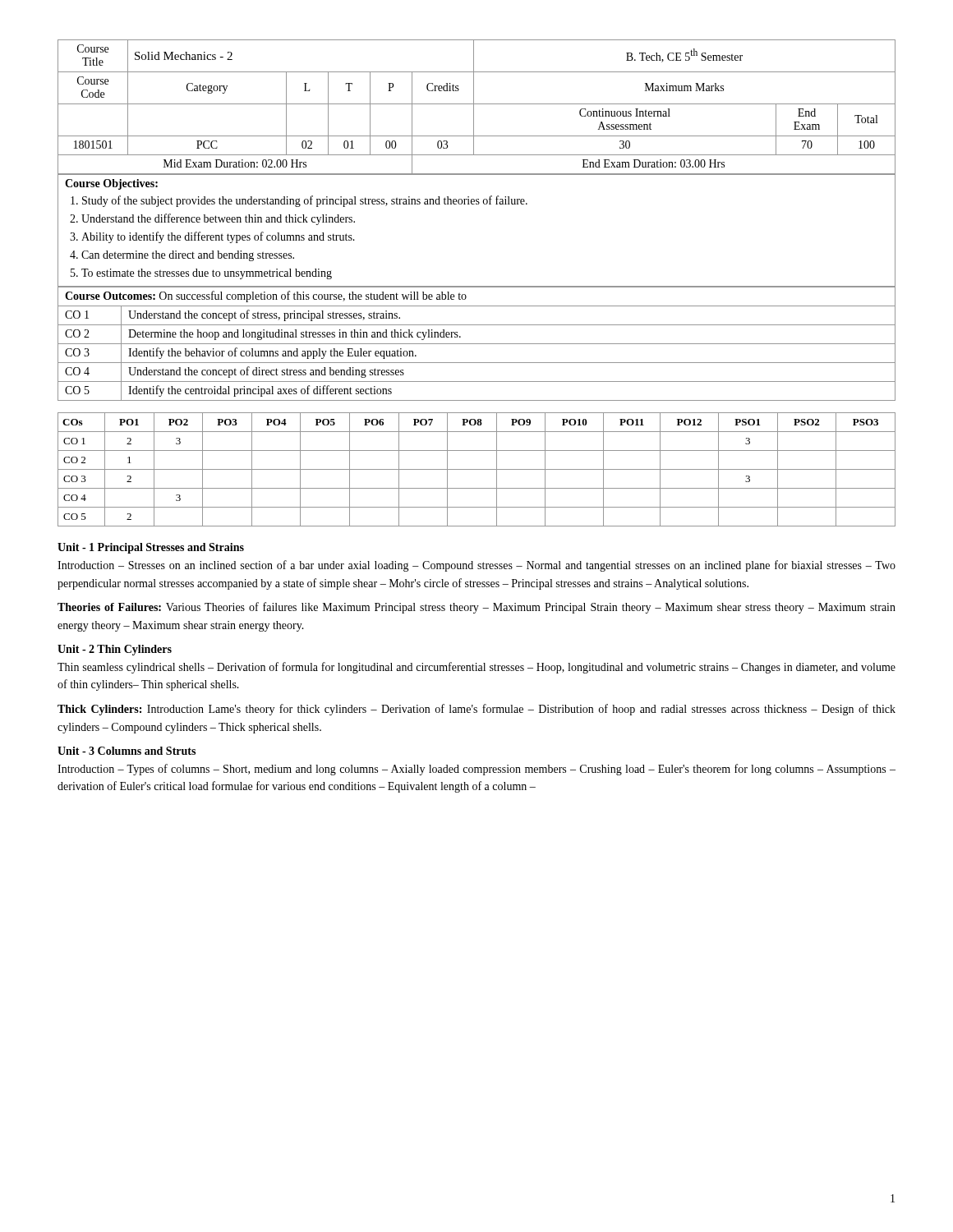Image resolution: width=953 pixels, height=1232 pixels.
Task: Select the block starting "Can determine the direct and bending stresses."
Action: click(x=188, y=256)
